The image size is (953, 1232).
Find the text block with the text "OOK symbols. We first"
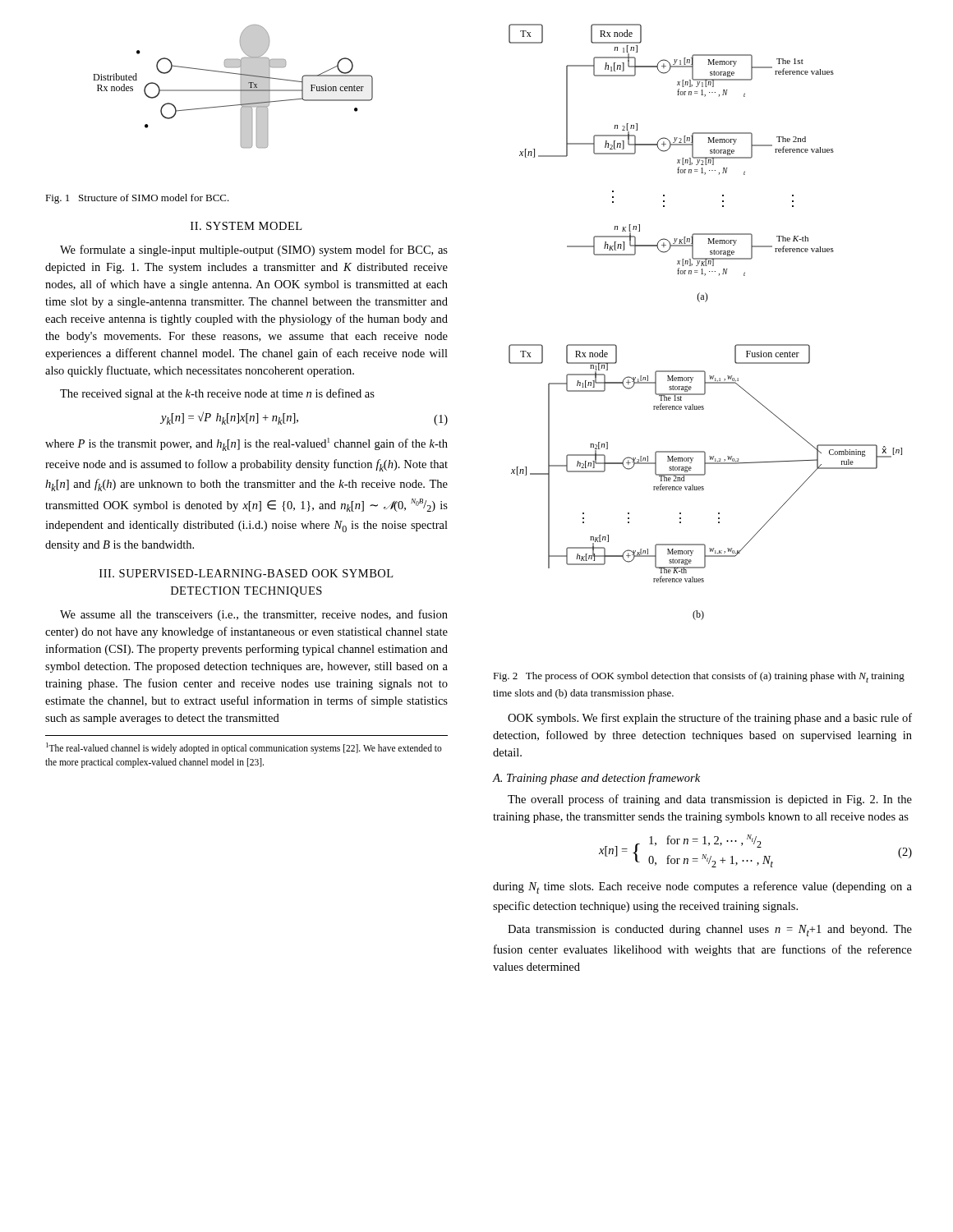pos(702,735)
